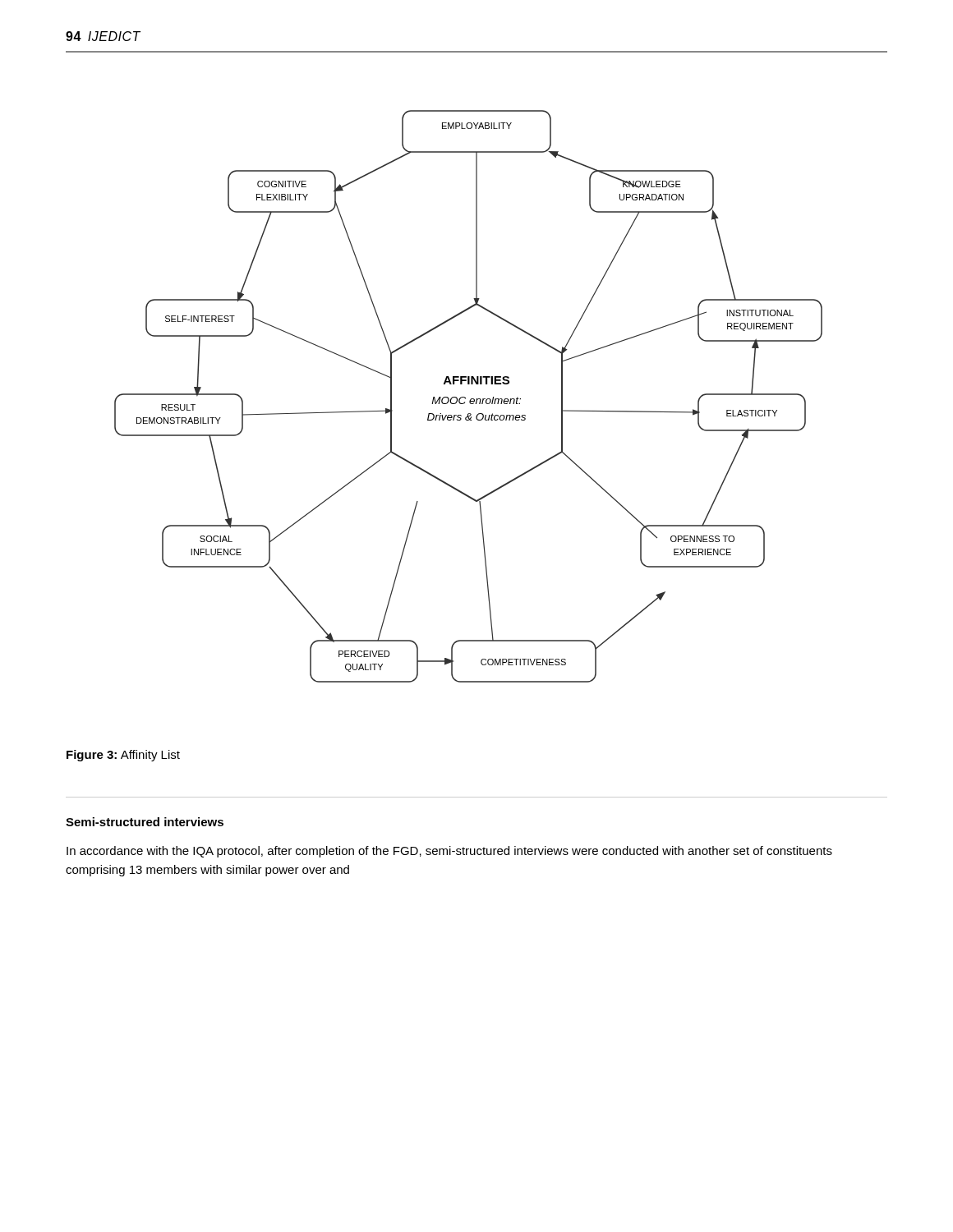Find the region starting "Semi-structured interviews"
This screenshot has height=1232, width=953.
click(x=145, y=822)
